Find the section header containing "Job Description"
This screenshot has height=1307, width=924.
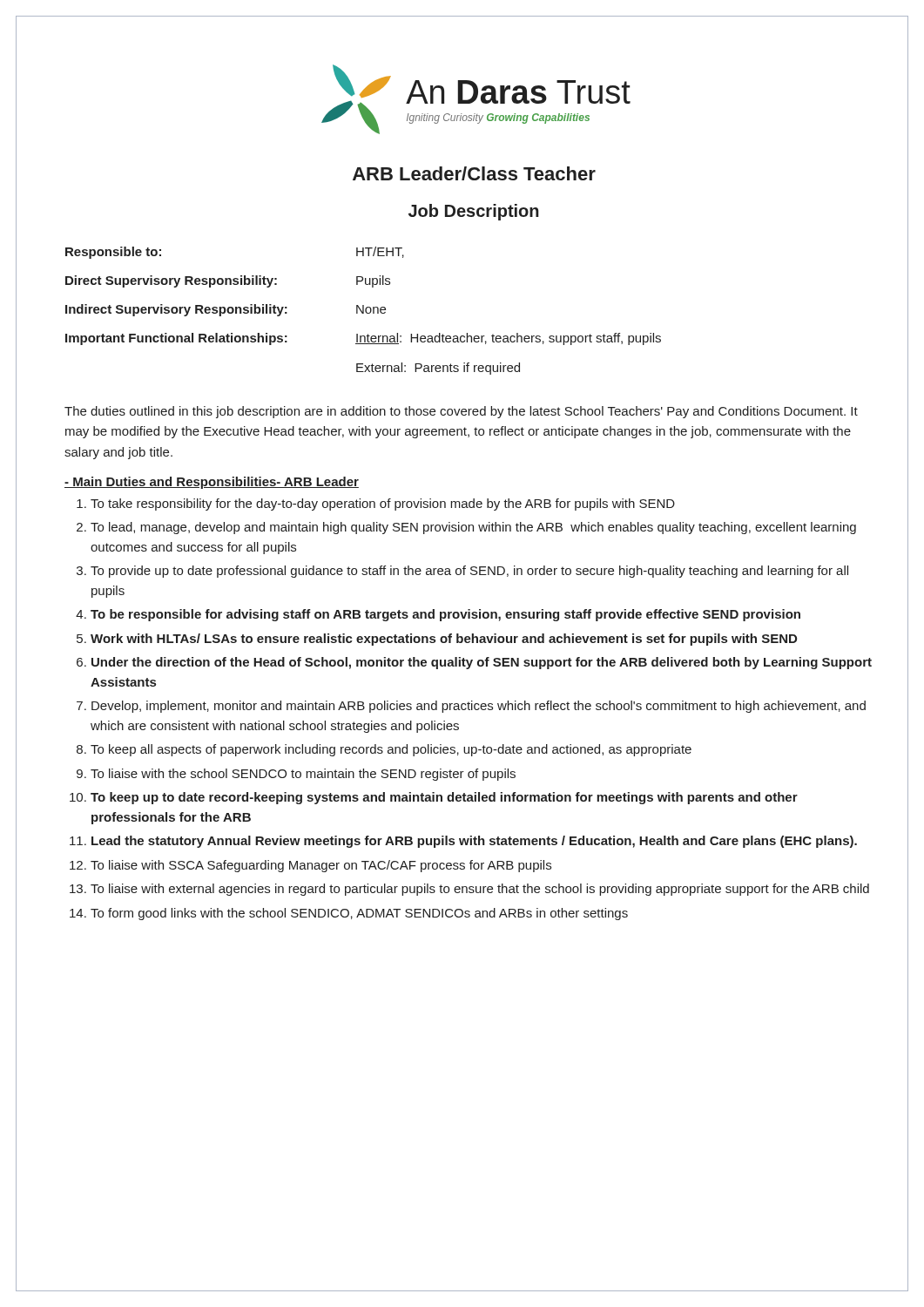(474, 211)
